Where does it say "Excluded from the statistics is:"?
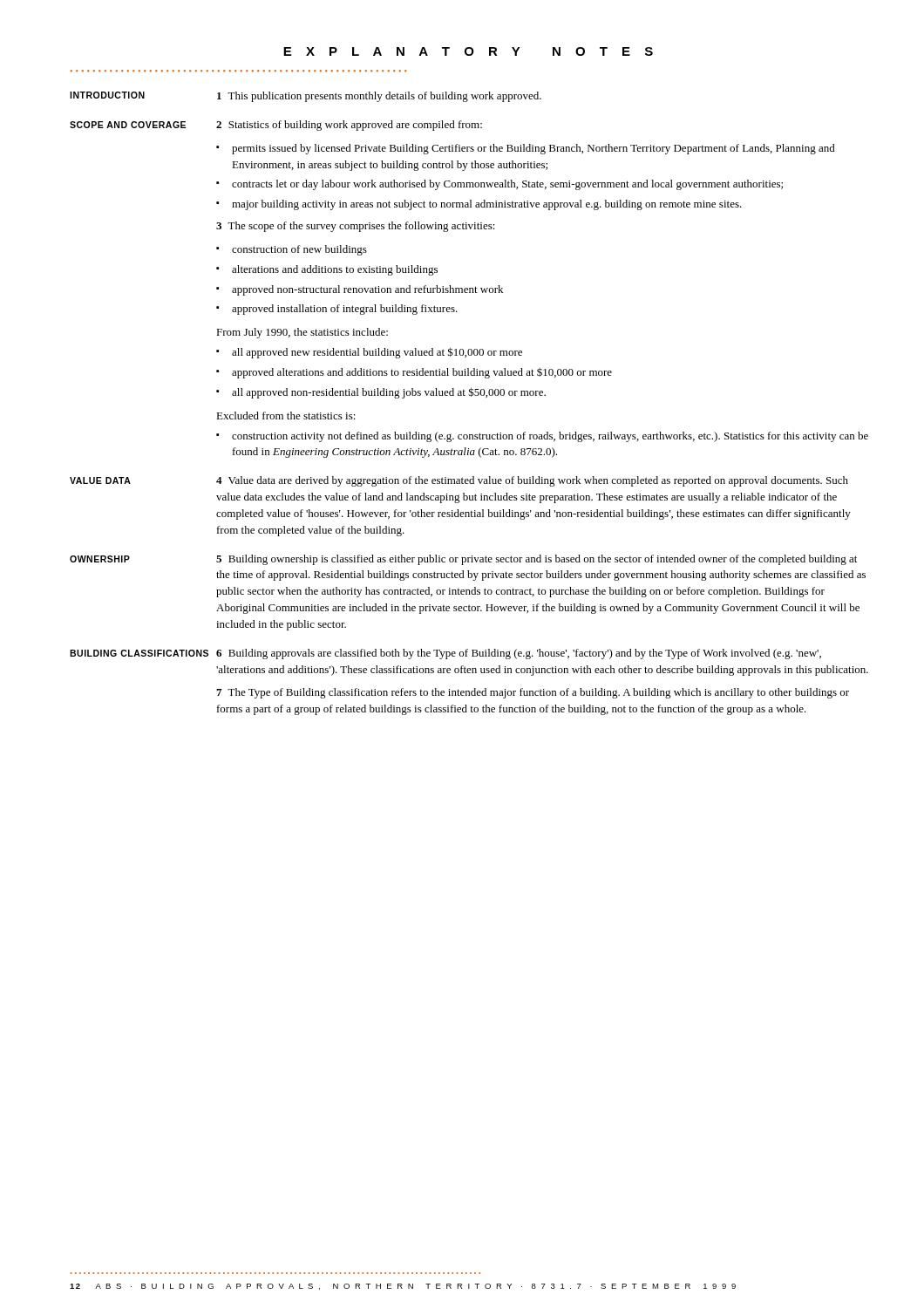Viewport: 924px width, 1308px height. tap(286, 415)
